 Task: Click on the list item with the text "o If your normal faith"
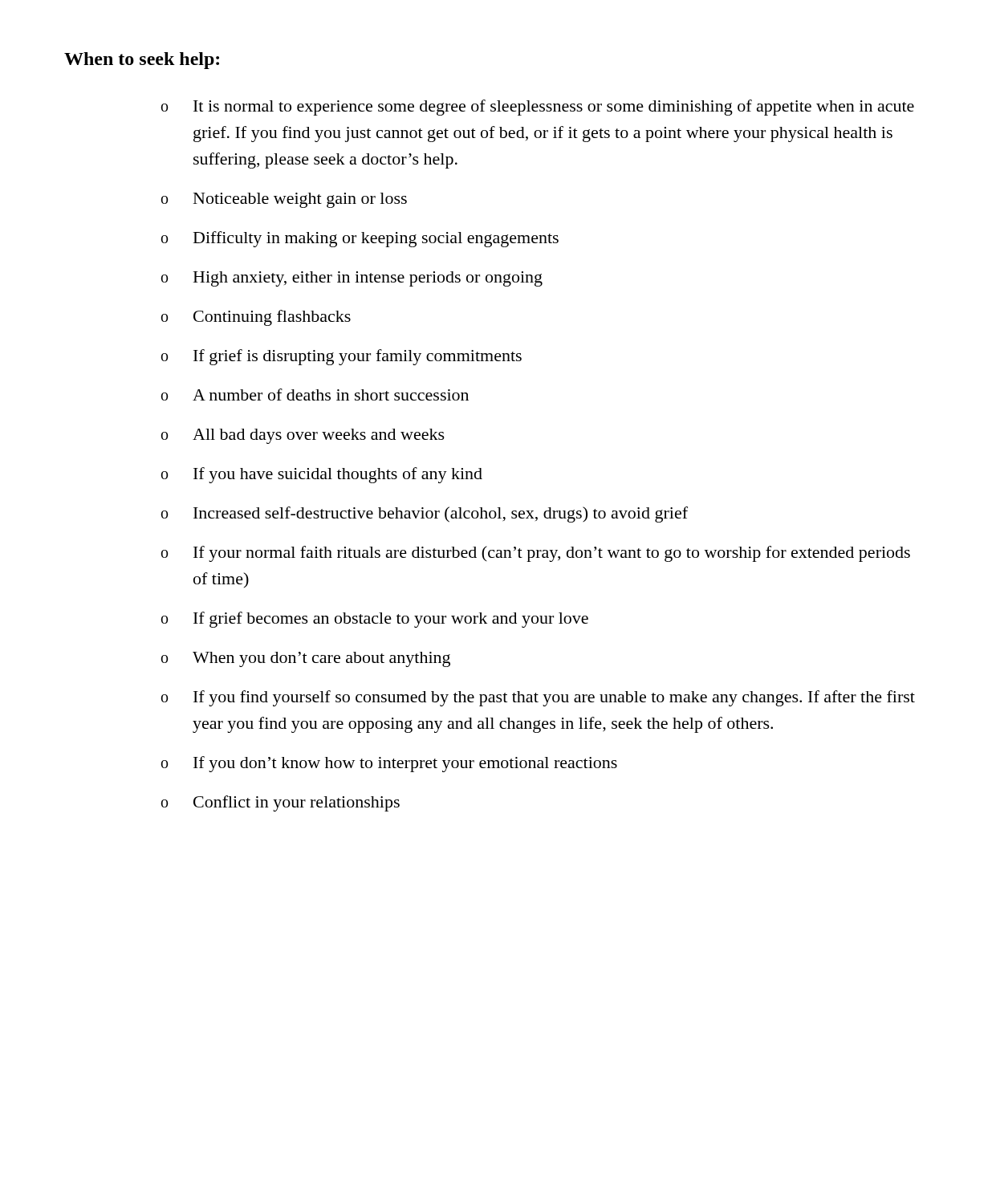[x=544, y=565]
